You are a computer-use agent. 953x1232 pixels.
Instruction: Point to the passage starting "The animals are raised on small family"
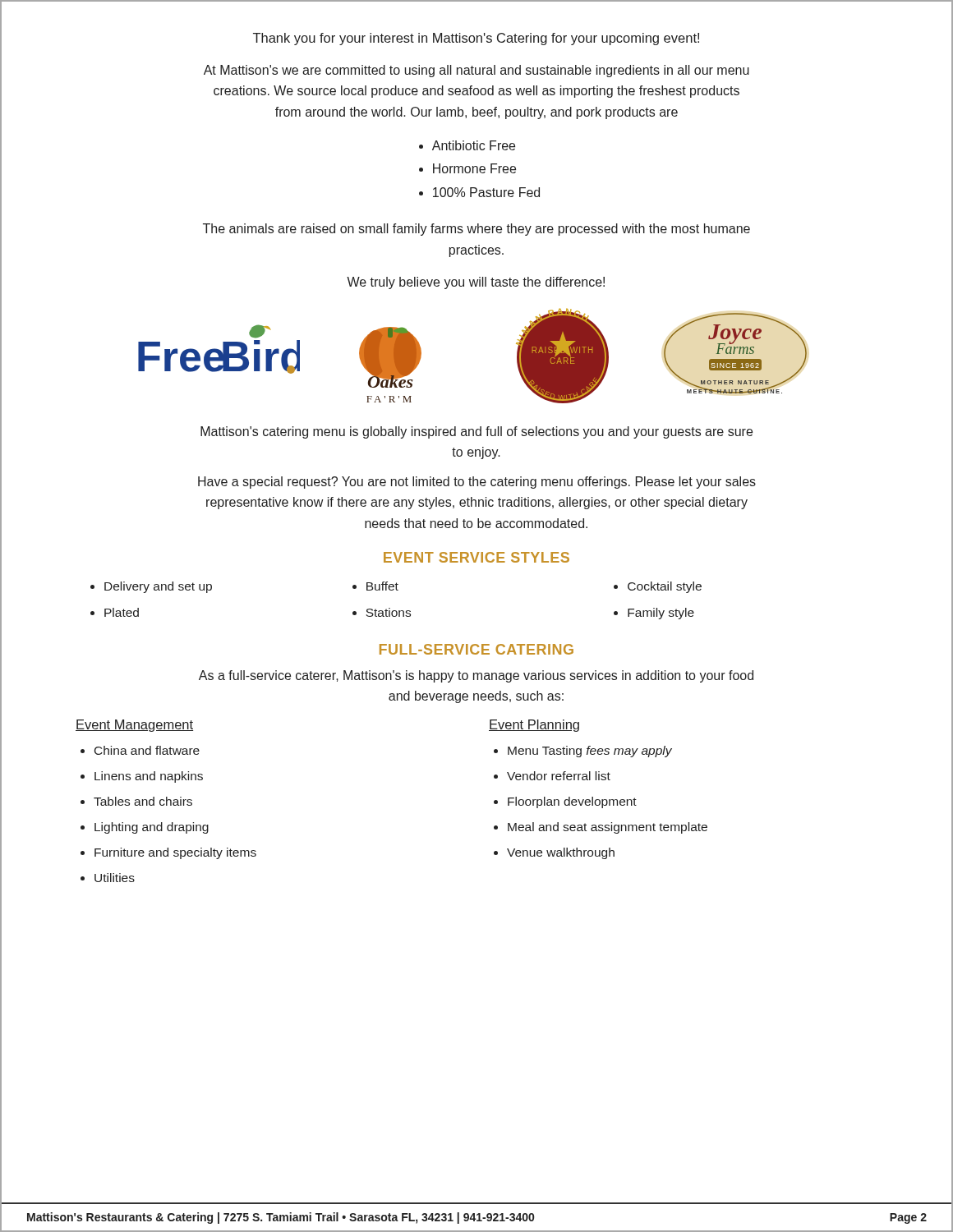[x=476, y=239]
